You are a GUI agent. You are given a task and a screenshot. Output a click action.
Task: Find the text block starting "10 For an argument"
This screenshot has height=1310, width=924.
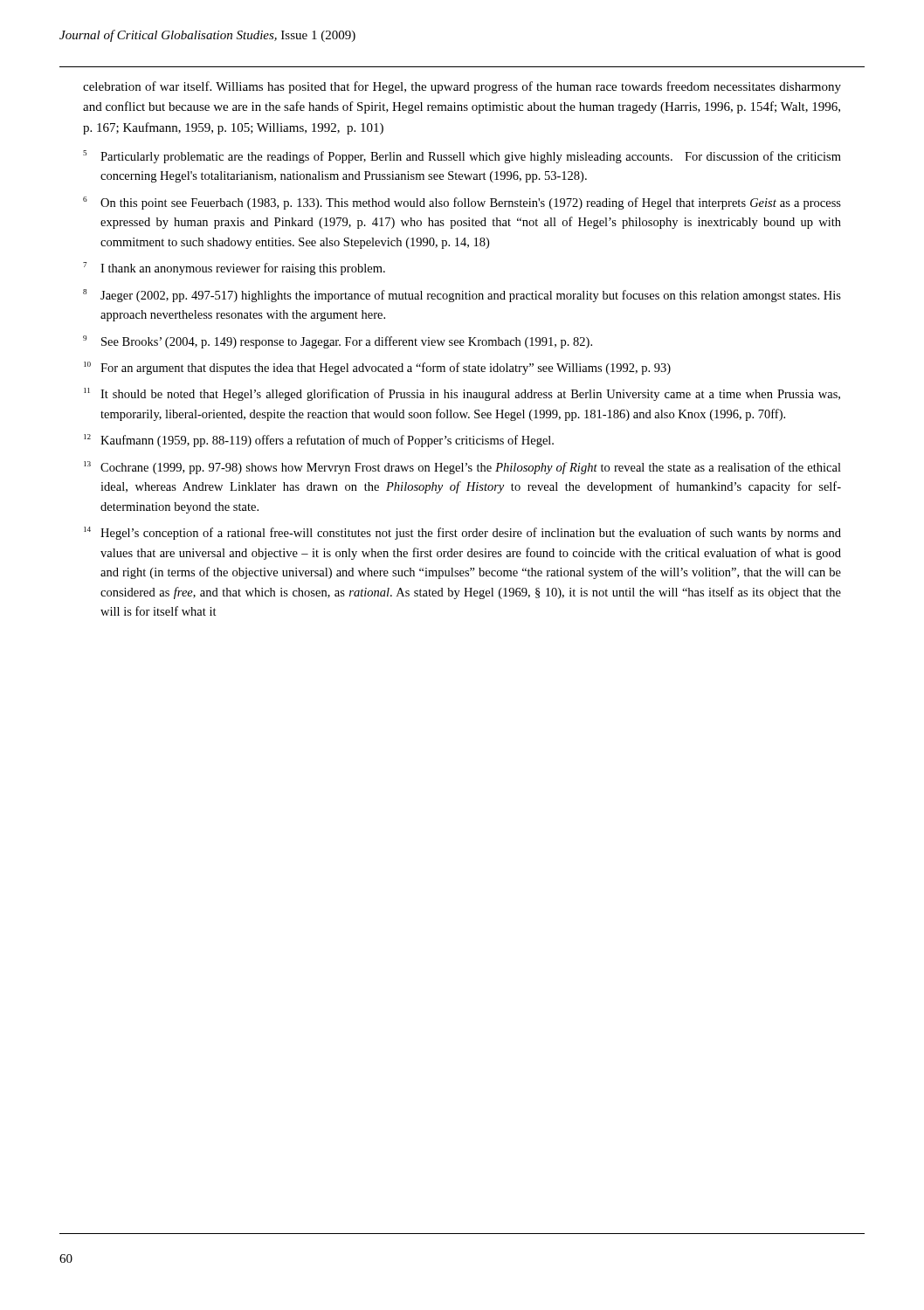(x=462, y=368)
